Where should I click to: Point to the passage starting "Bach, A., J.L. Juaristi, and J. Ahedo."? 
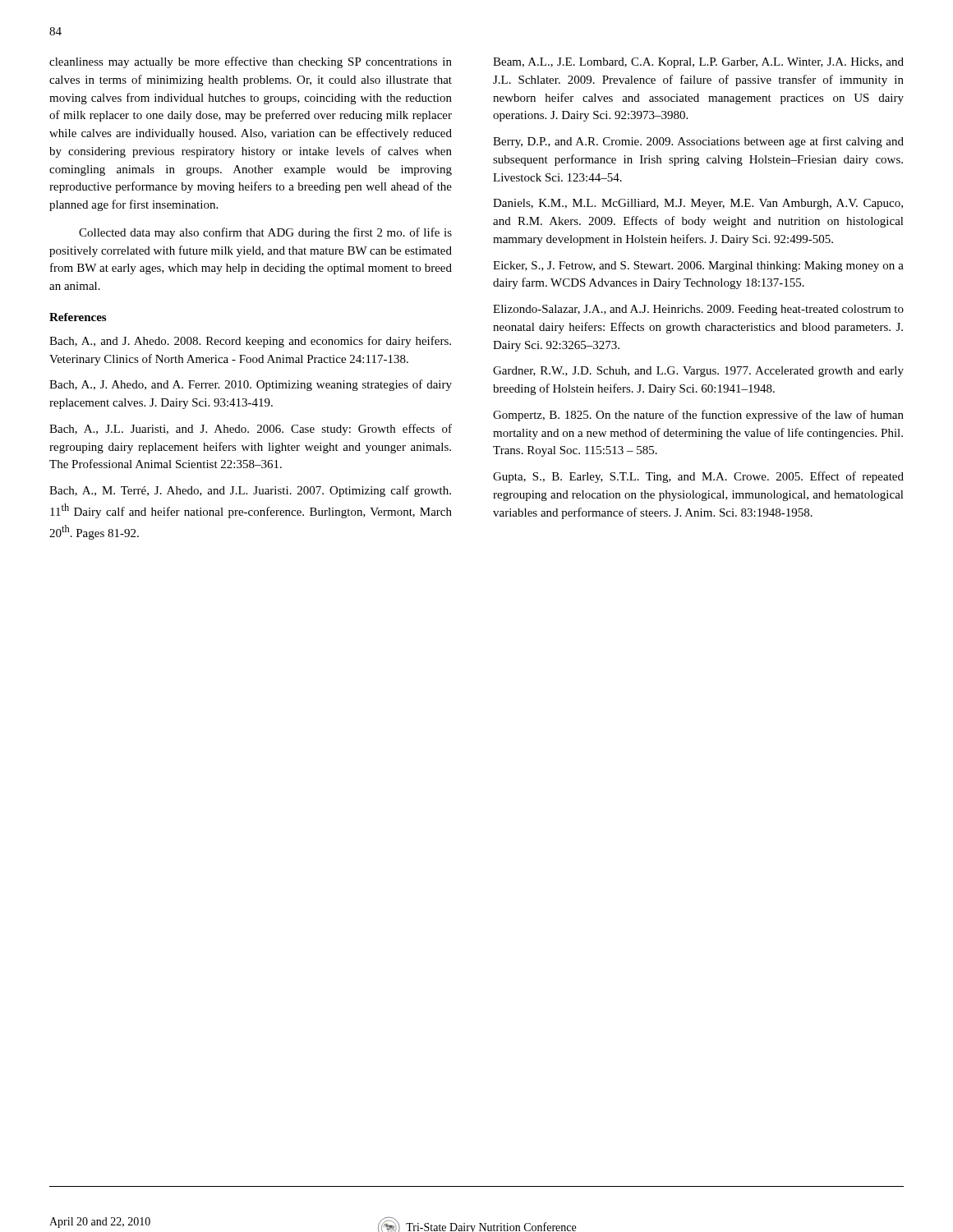tap(251, 446)
